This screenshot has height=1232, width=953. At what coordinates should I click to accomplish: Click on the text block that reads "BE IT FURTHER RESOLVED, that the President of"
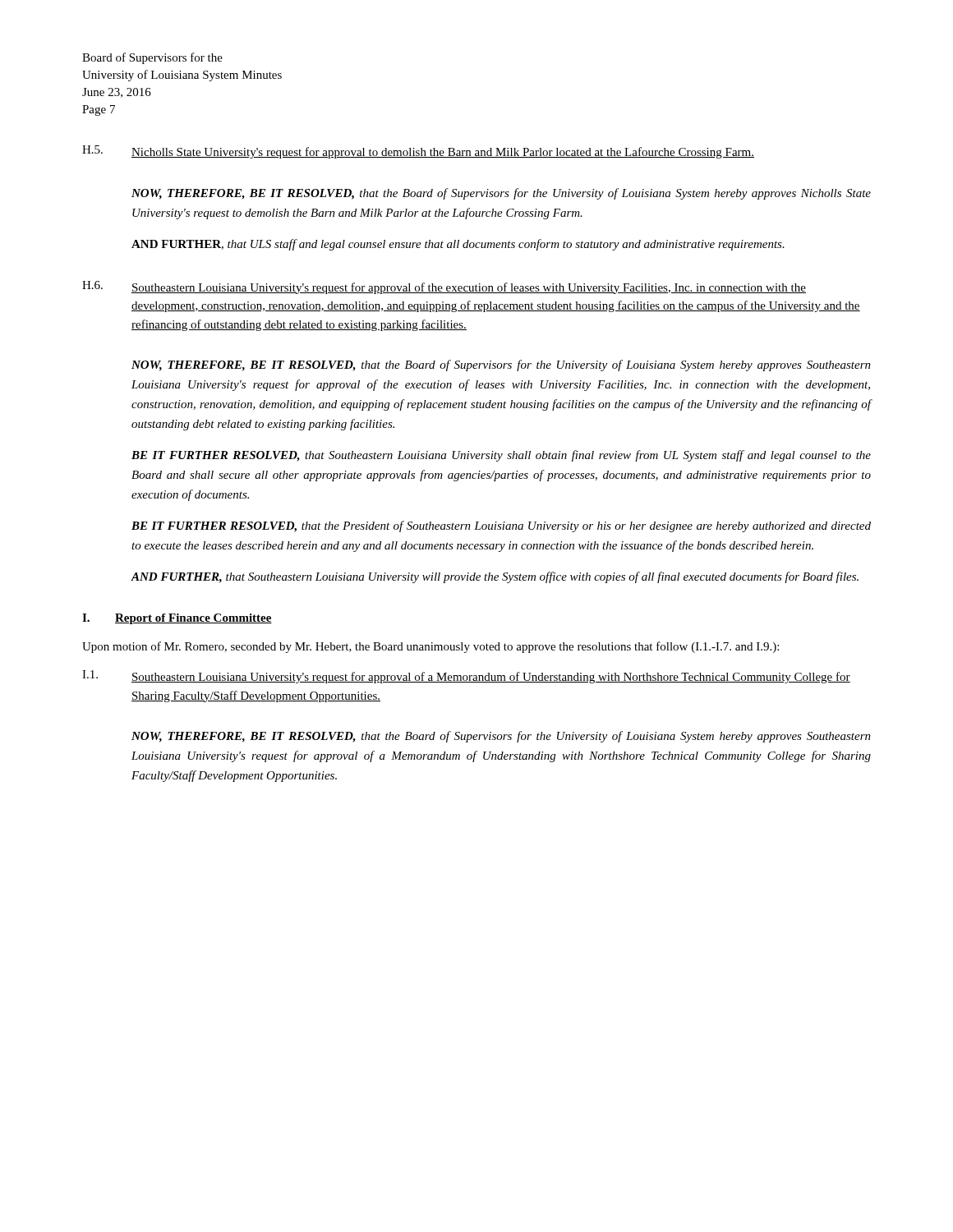[x=501, y=535]
